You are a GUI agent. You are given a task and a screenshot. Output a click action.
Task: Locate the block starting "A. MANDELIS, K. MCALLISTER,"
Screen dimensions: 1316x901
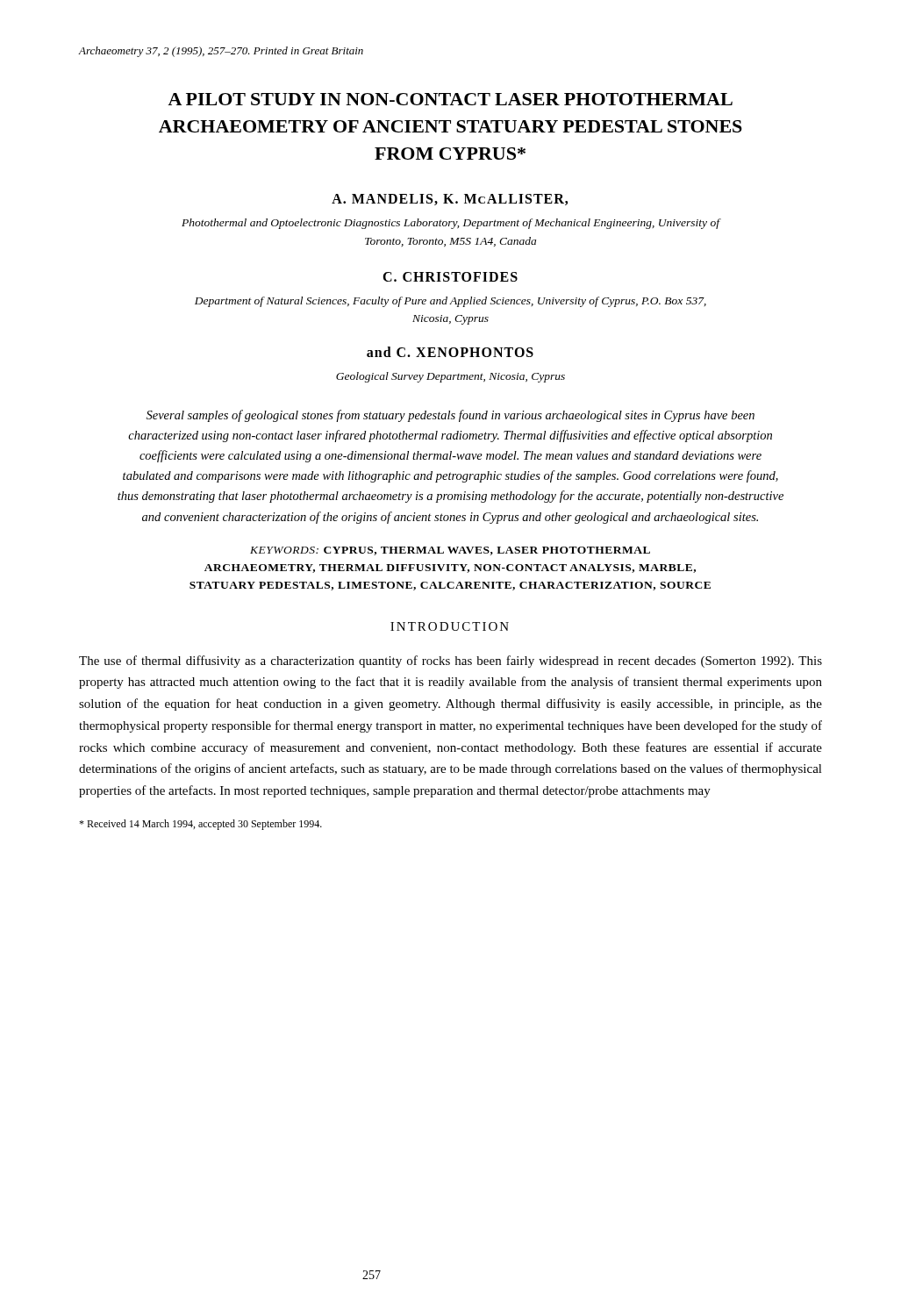coord(450,199)
